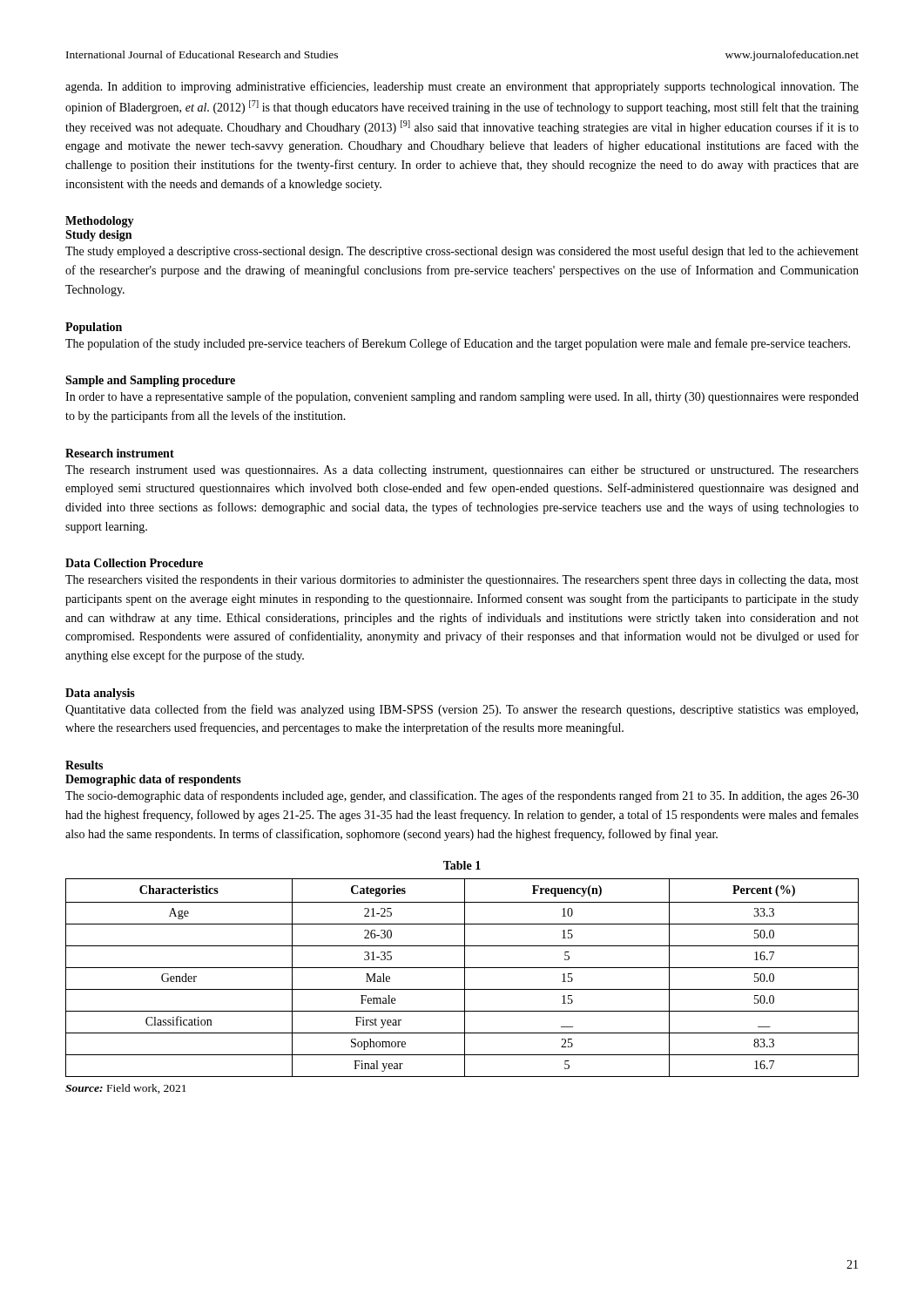Locate the block of text that opens with "agenda. In addition to improving administrative"

coord(462,135)
